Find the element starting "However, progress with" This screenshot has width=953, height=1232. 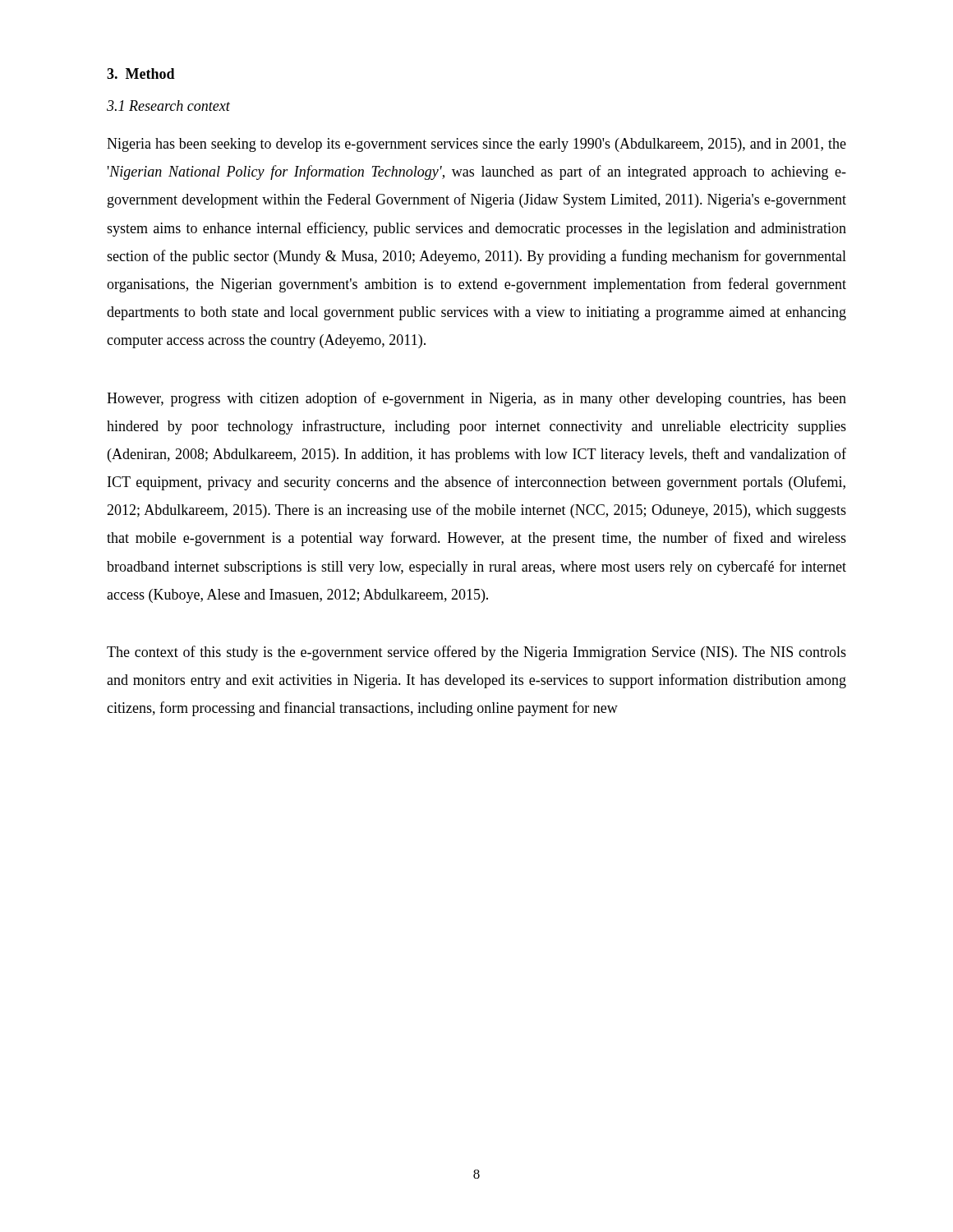(x=476, y=496)
